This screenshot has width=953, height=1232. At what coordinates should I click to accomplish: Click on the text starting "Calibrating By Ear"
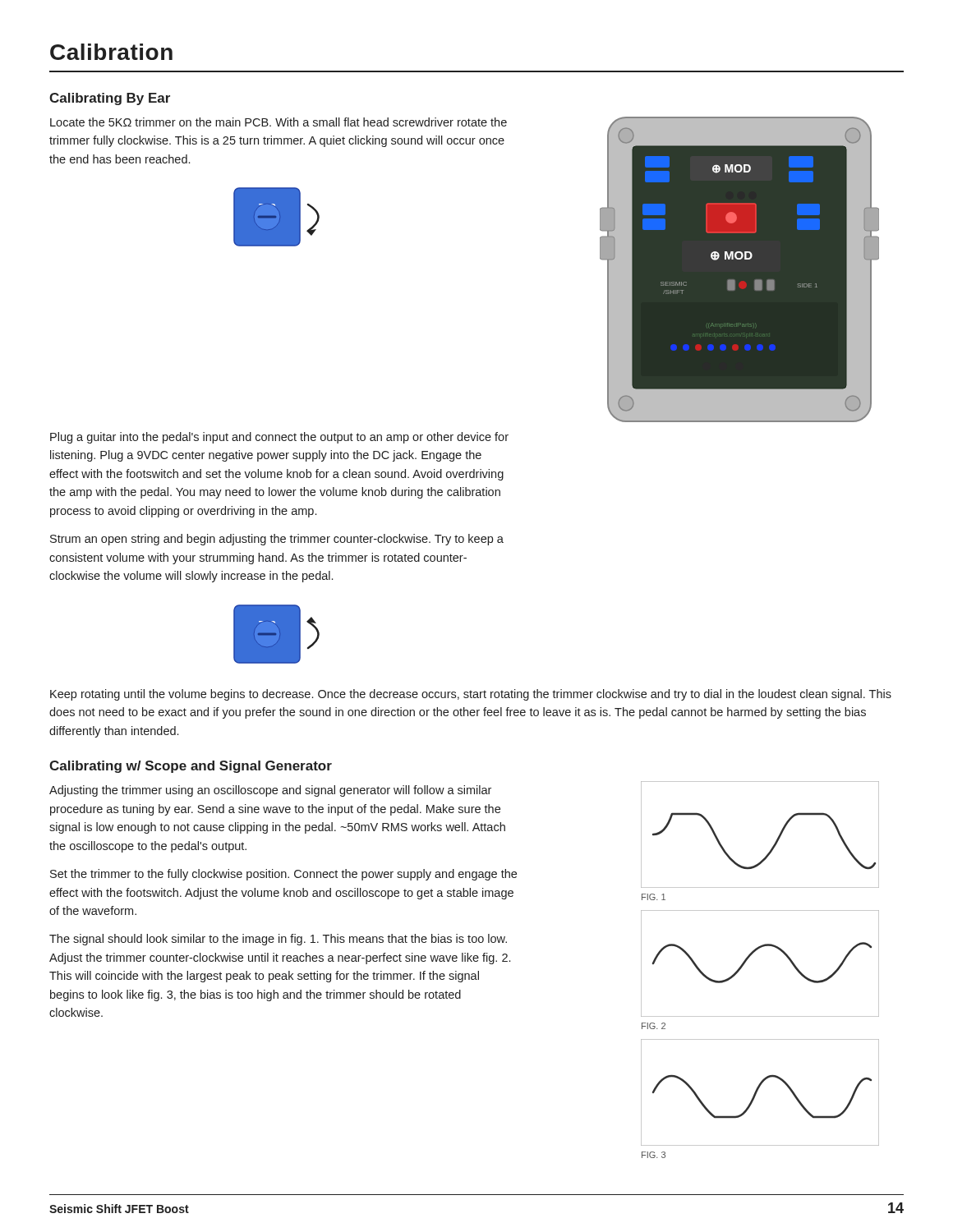(110, 99)
